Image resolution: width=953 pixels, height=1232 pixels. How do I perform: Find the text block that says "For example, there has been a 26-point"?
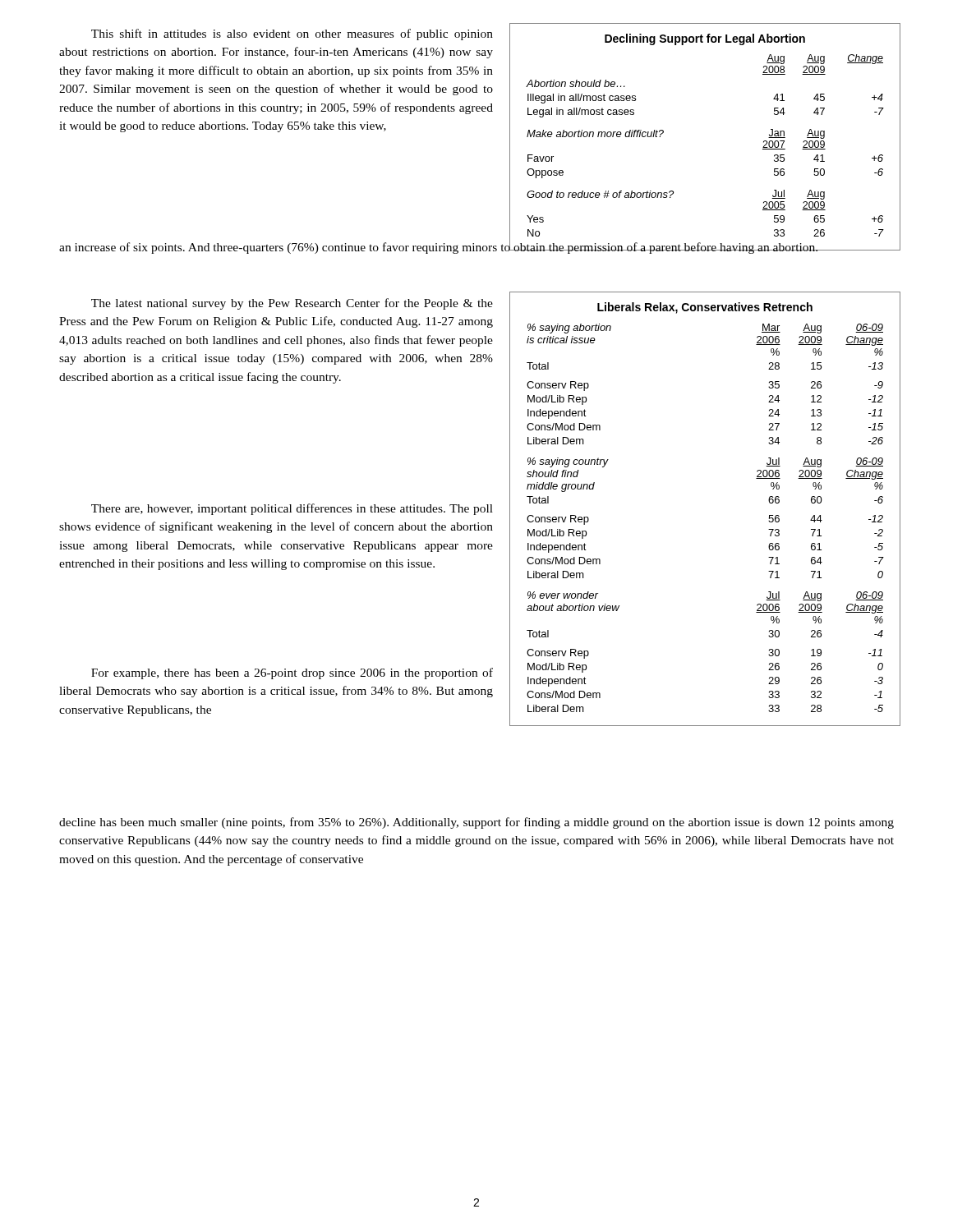pyautogui.click(x=276, y=691)
